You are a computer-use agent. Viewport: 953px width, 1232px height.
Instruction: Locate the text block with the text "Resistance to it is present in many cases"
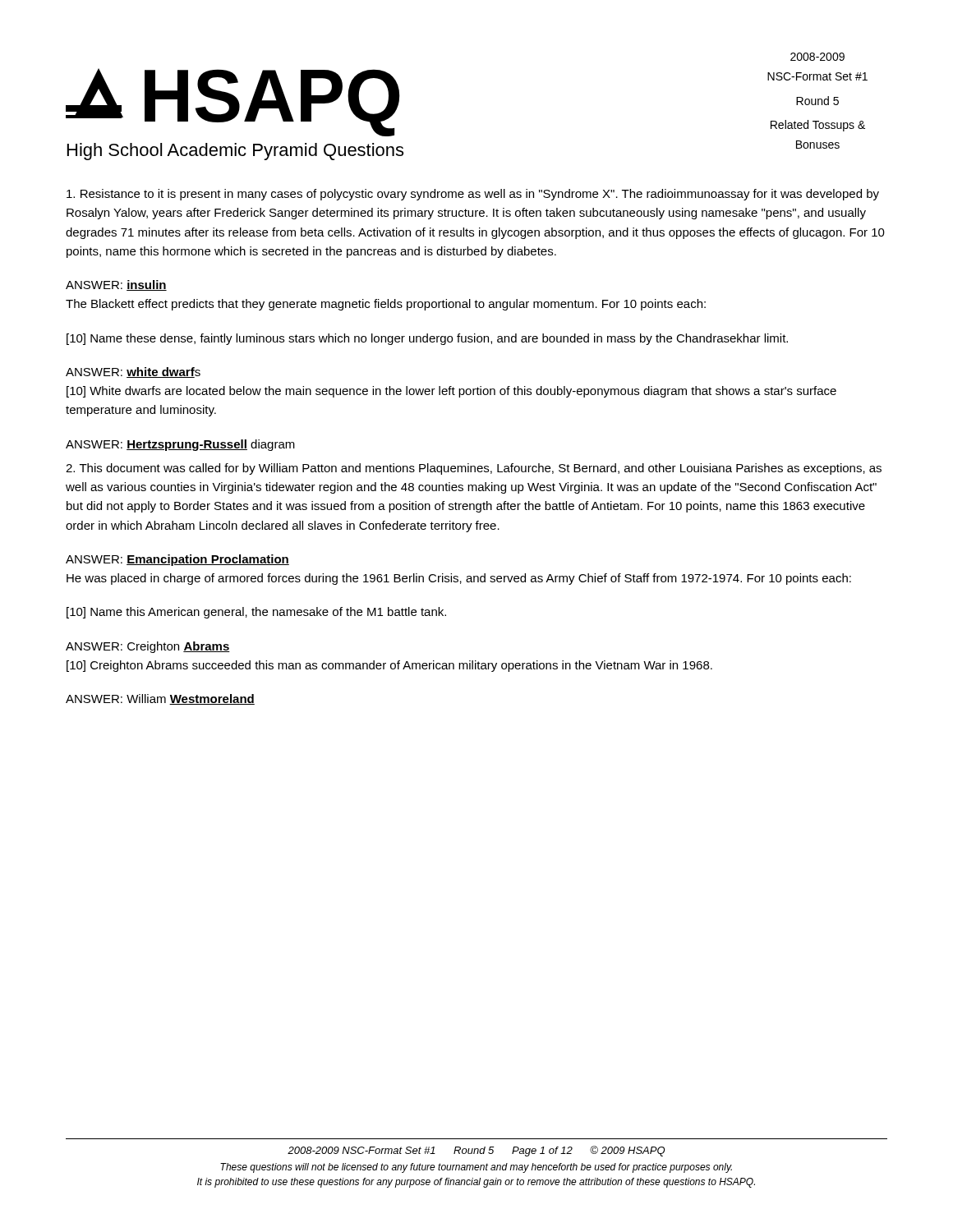(x=475, y=222)
